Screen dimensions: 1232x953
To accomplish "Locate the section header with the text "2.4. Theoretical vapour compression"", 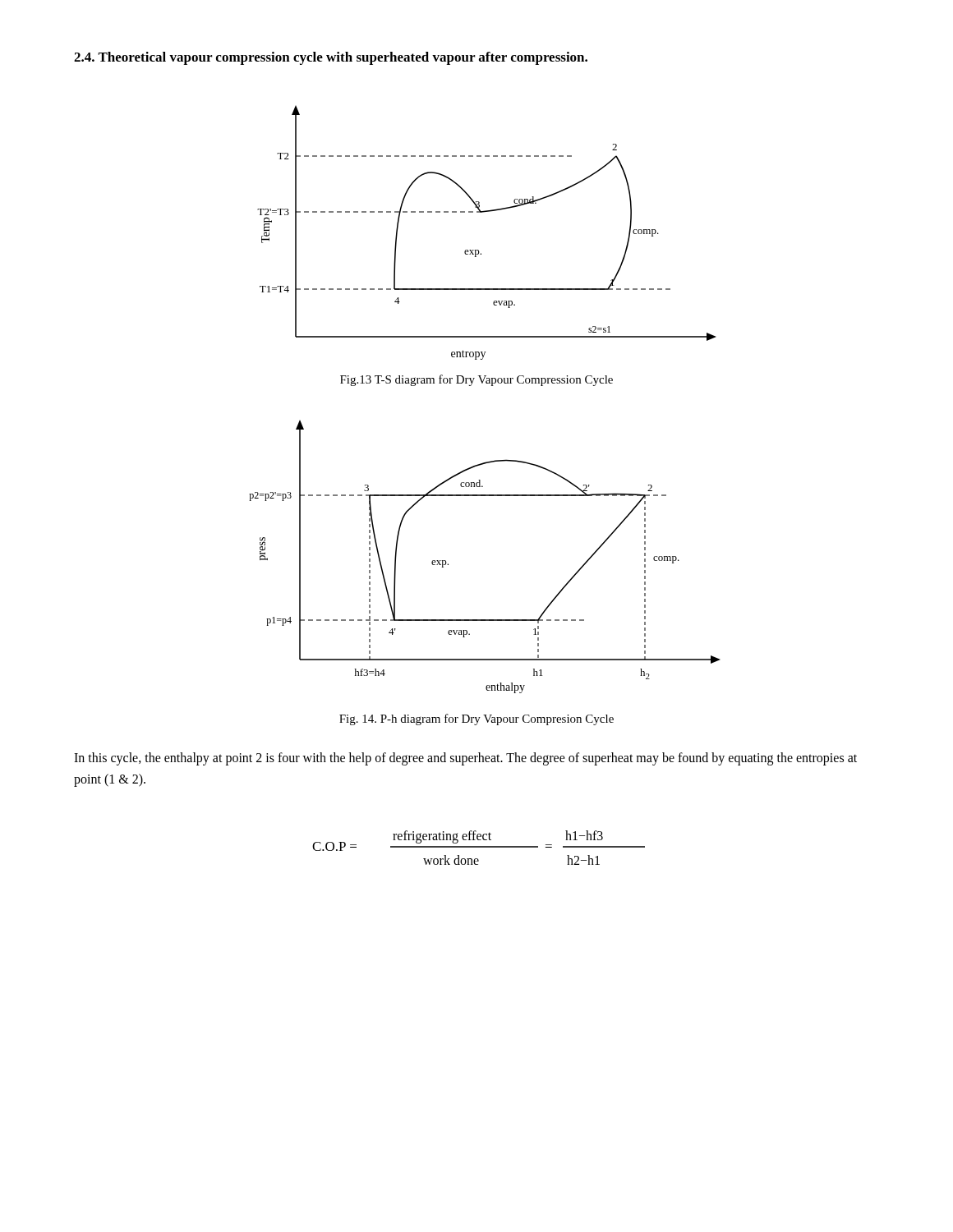I will tap(331, 57).
